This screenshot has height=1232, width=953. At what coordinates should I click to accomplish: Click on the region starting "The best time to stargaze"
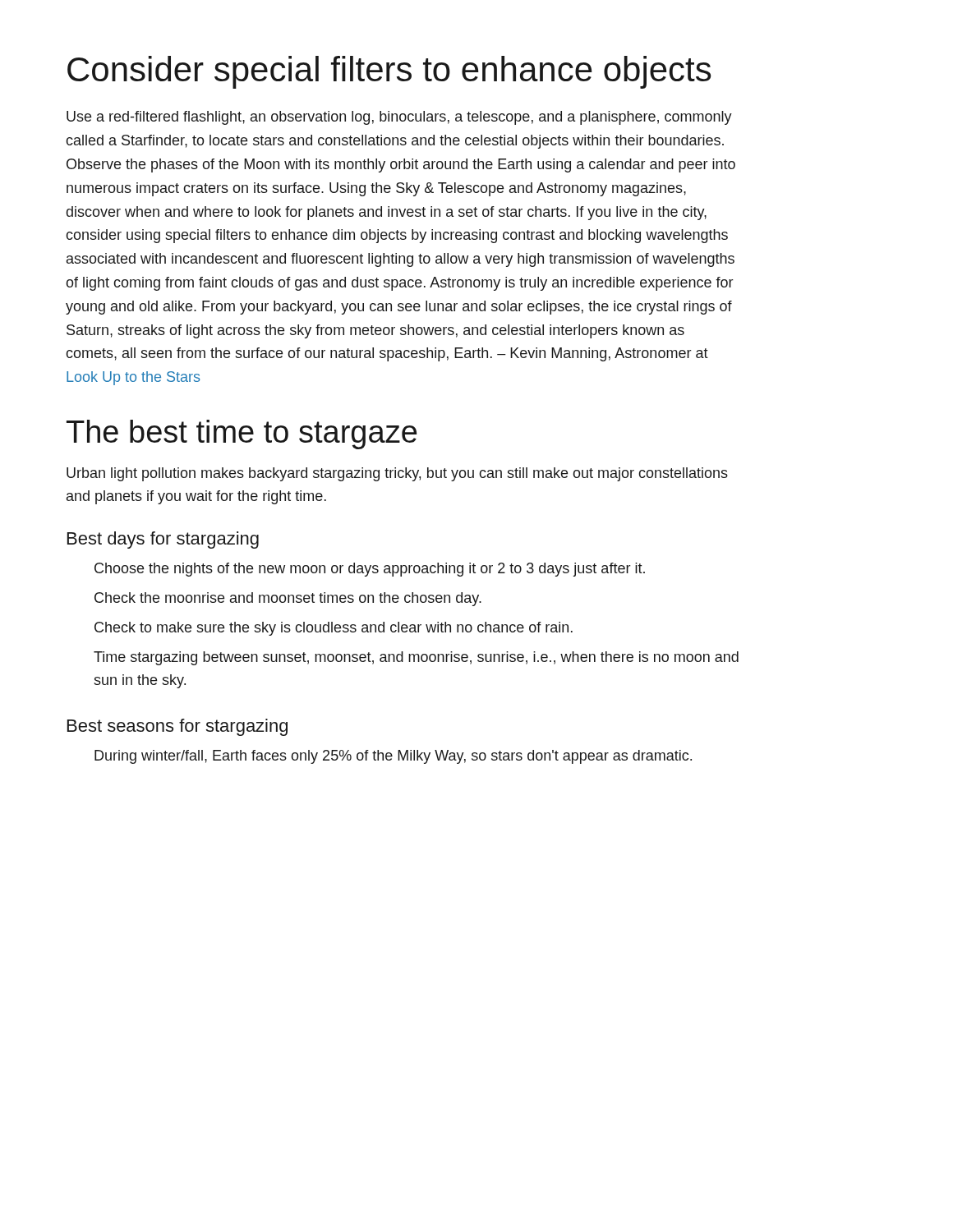242,432
